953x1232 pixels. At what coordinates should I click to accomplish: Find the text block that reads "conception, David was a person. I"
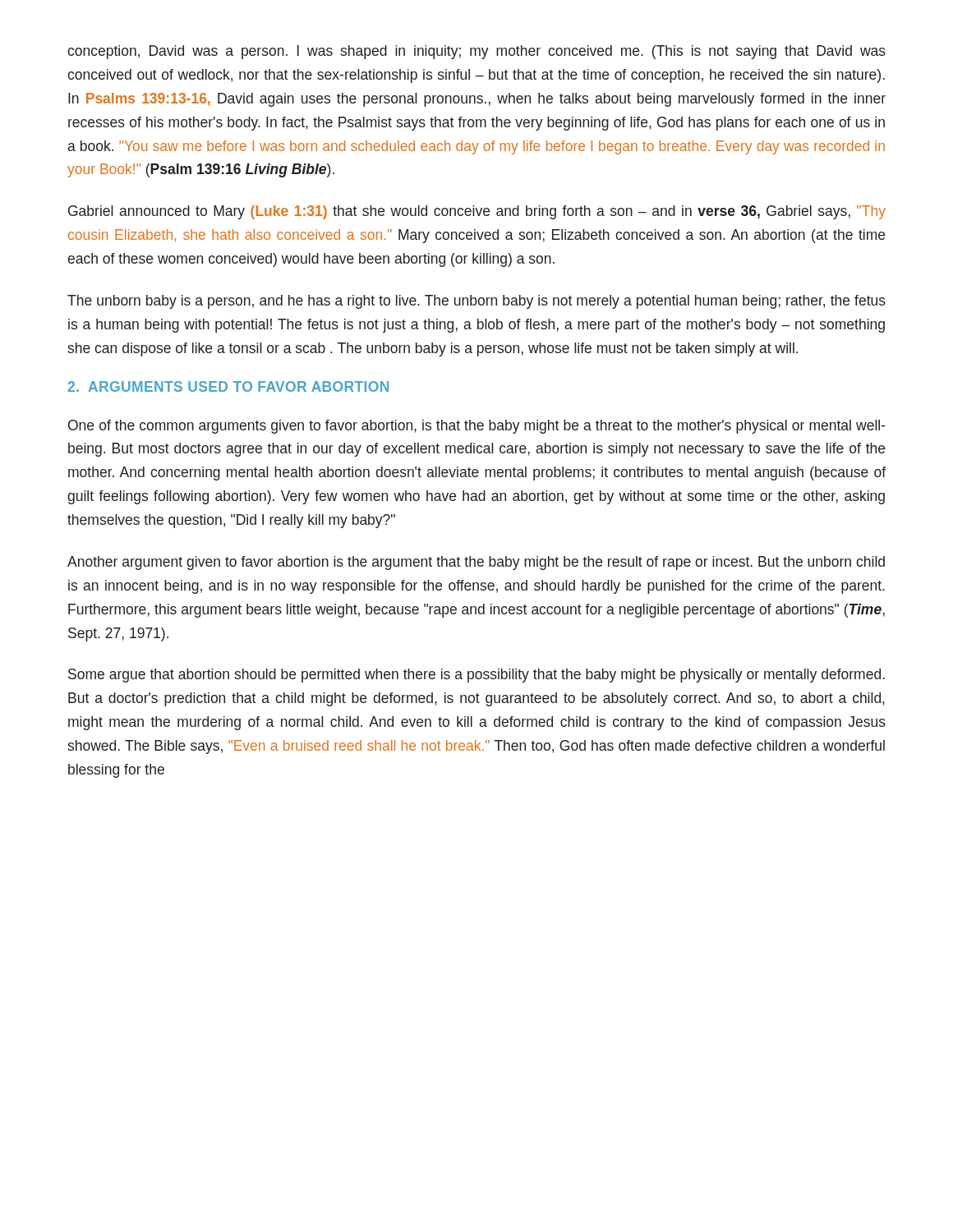pos(476,110)
